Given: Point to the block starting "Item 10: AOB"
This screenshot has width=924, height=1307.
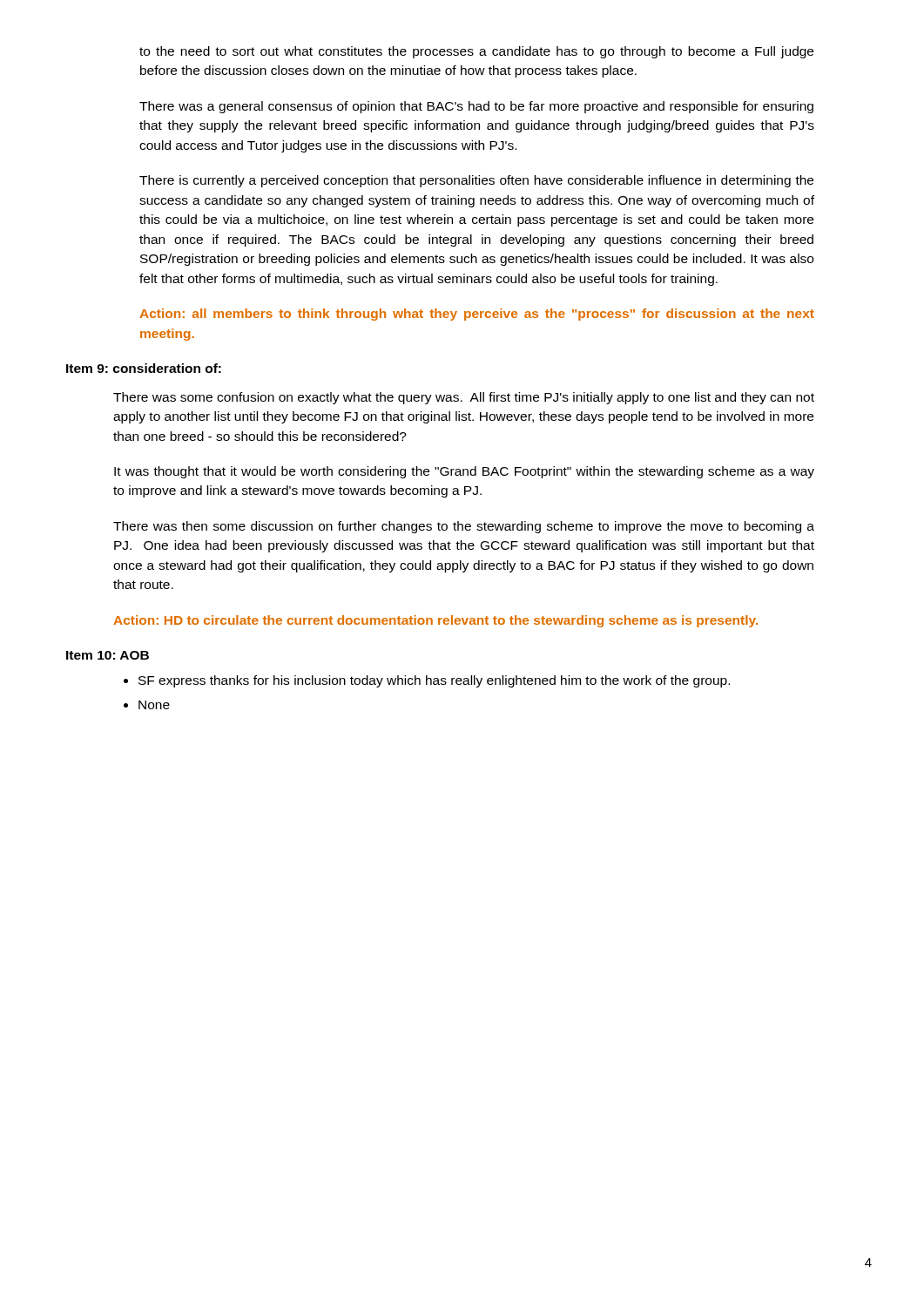Looking at the screenshot, I should pos(108,655).
